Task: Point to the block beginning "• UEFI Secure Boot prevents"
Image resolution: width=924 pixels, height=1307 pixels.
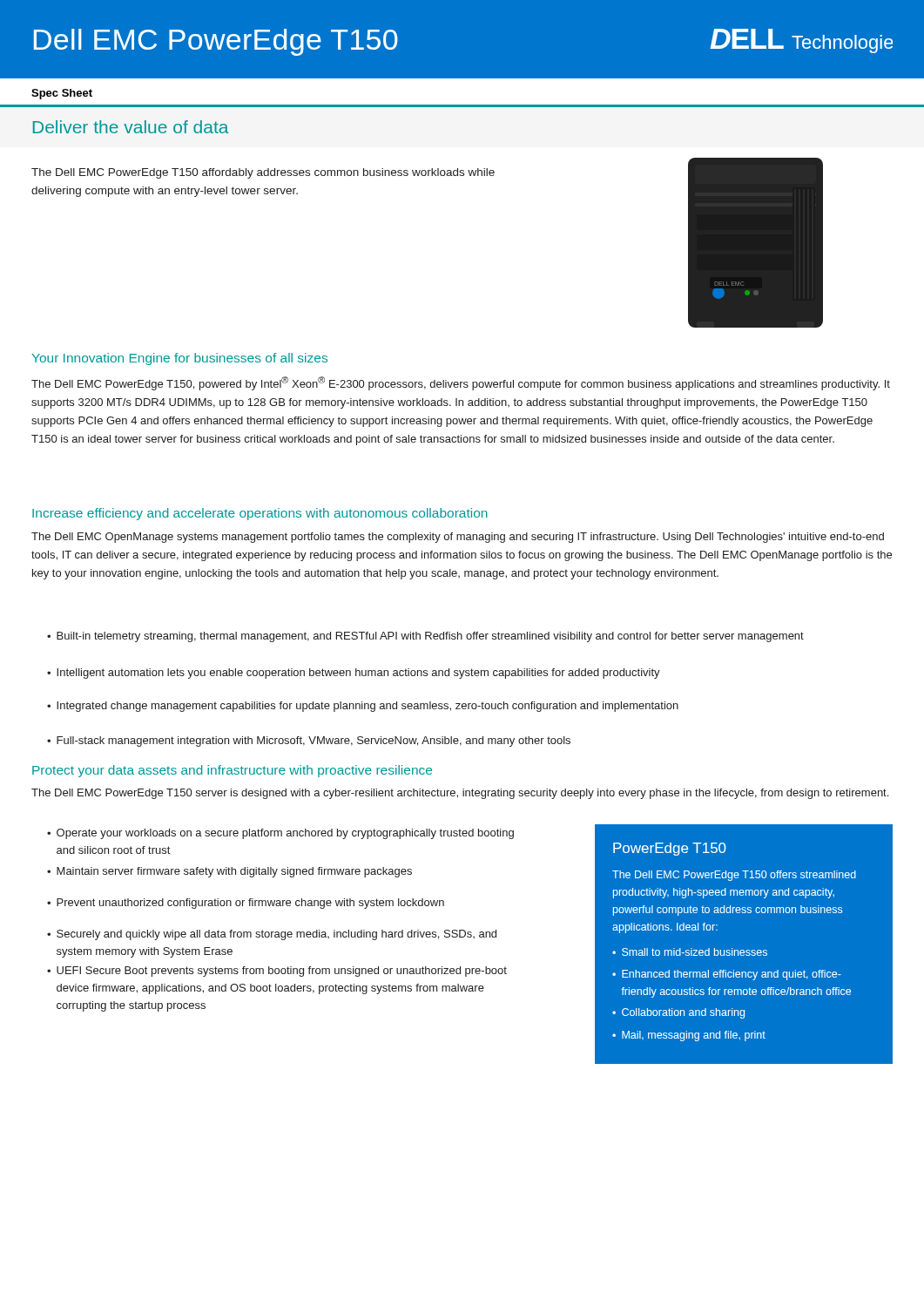Action: pos(289,988)
